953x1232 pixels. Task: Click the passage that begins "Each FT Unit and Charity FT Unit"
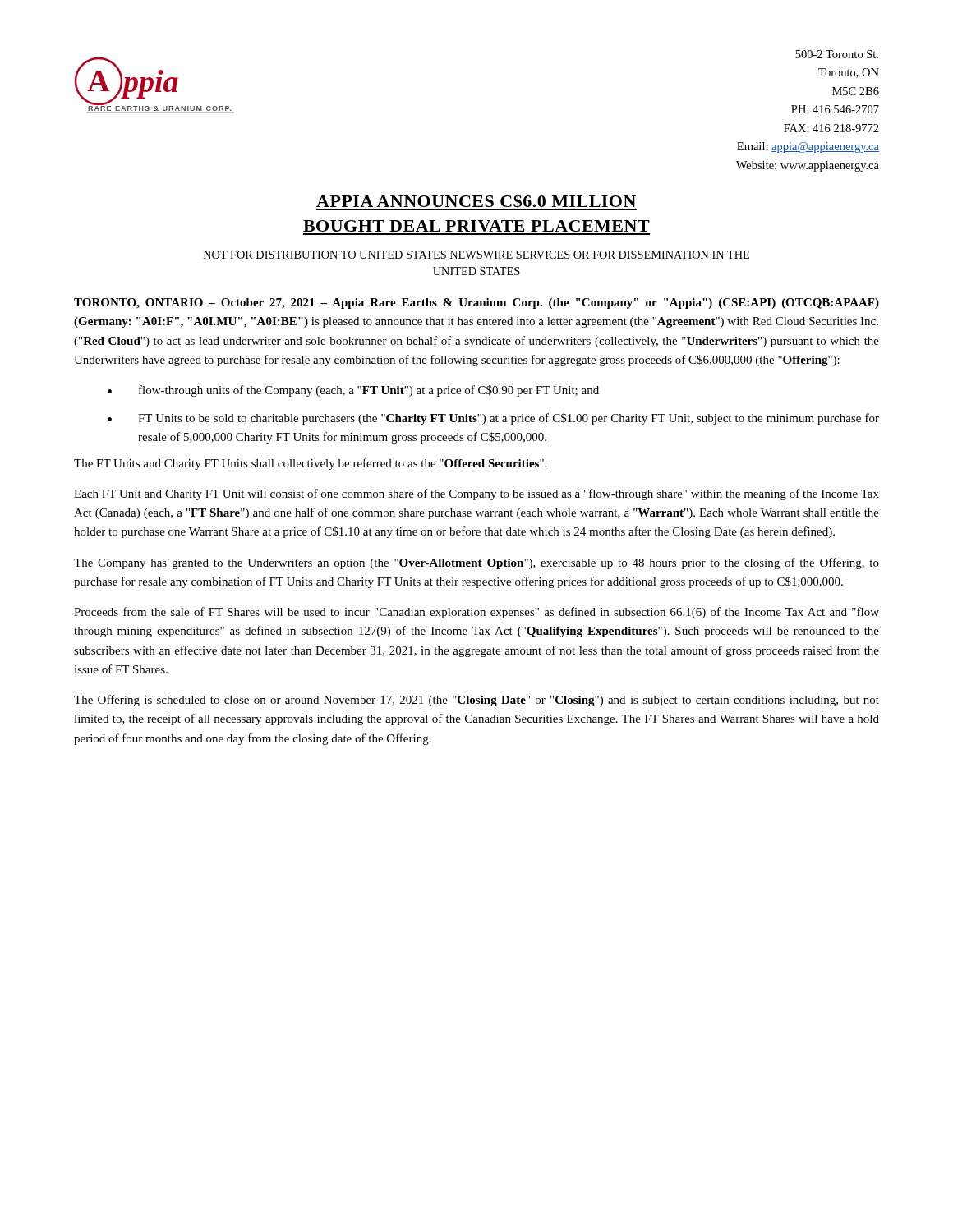476,513
